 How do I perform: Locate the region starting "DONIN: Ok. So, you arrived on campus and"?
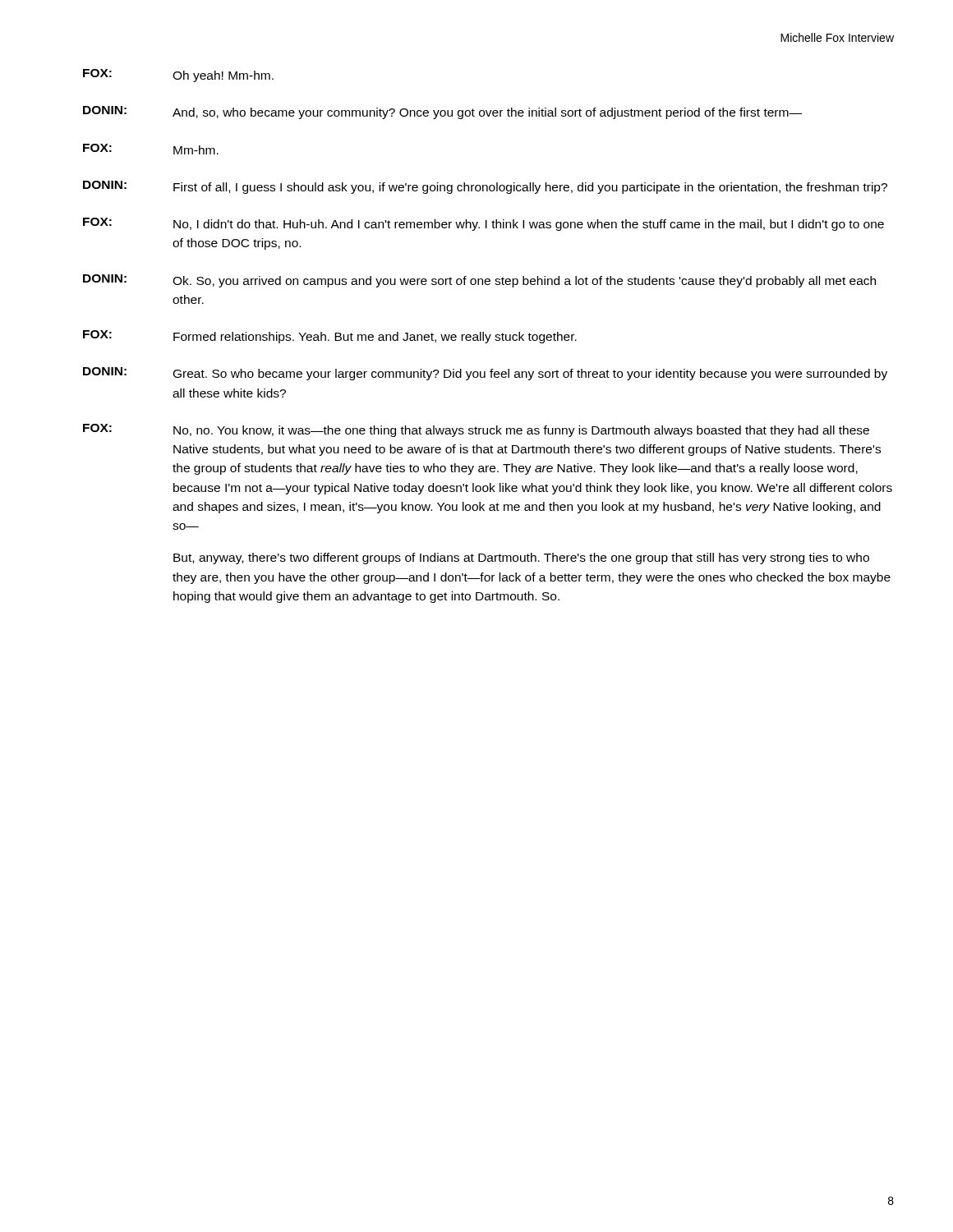click(488, 290)
